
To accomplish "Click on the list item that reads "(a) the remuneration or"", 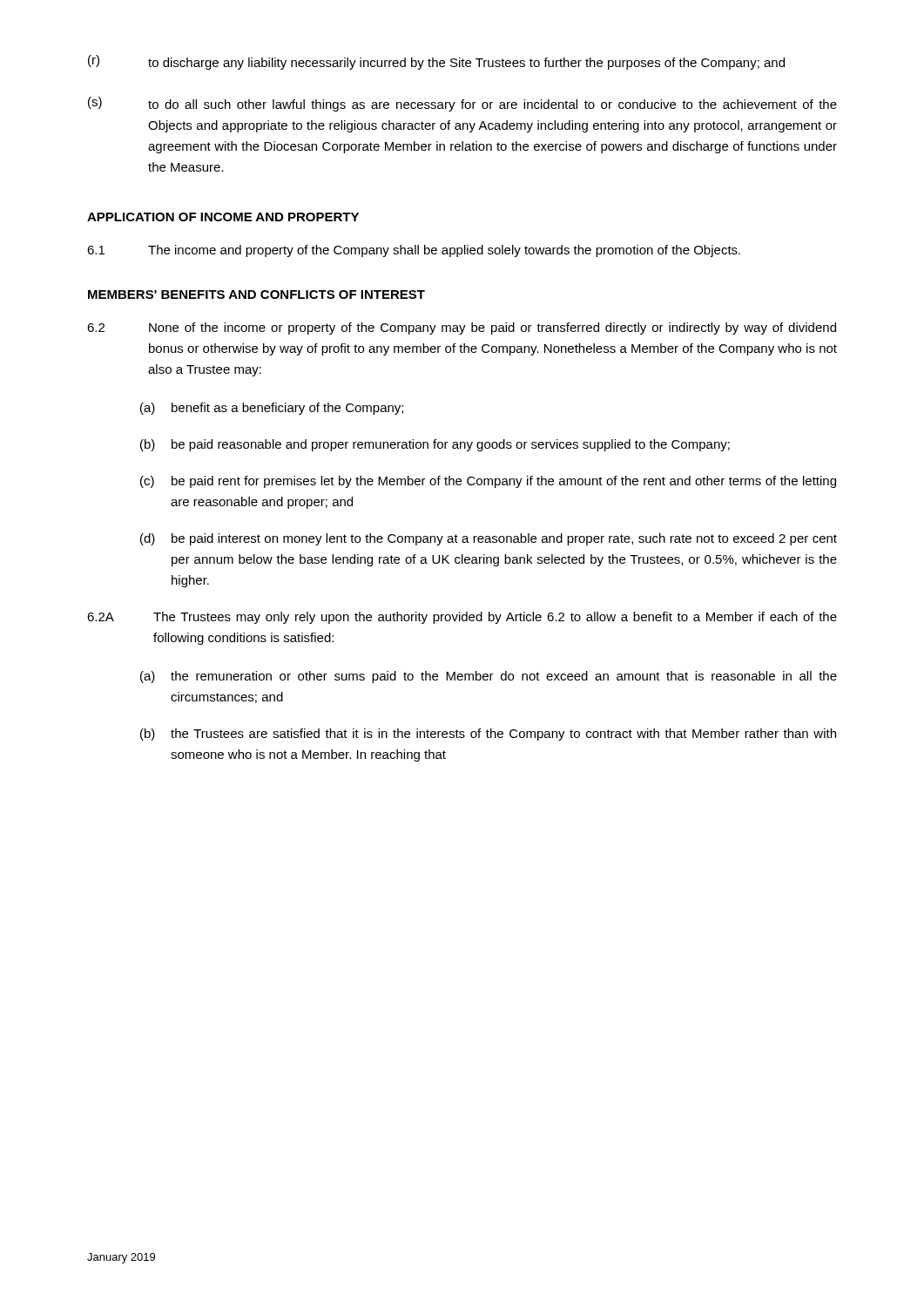I will tap(488, 687).
